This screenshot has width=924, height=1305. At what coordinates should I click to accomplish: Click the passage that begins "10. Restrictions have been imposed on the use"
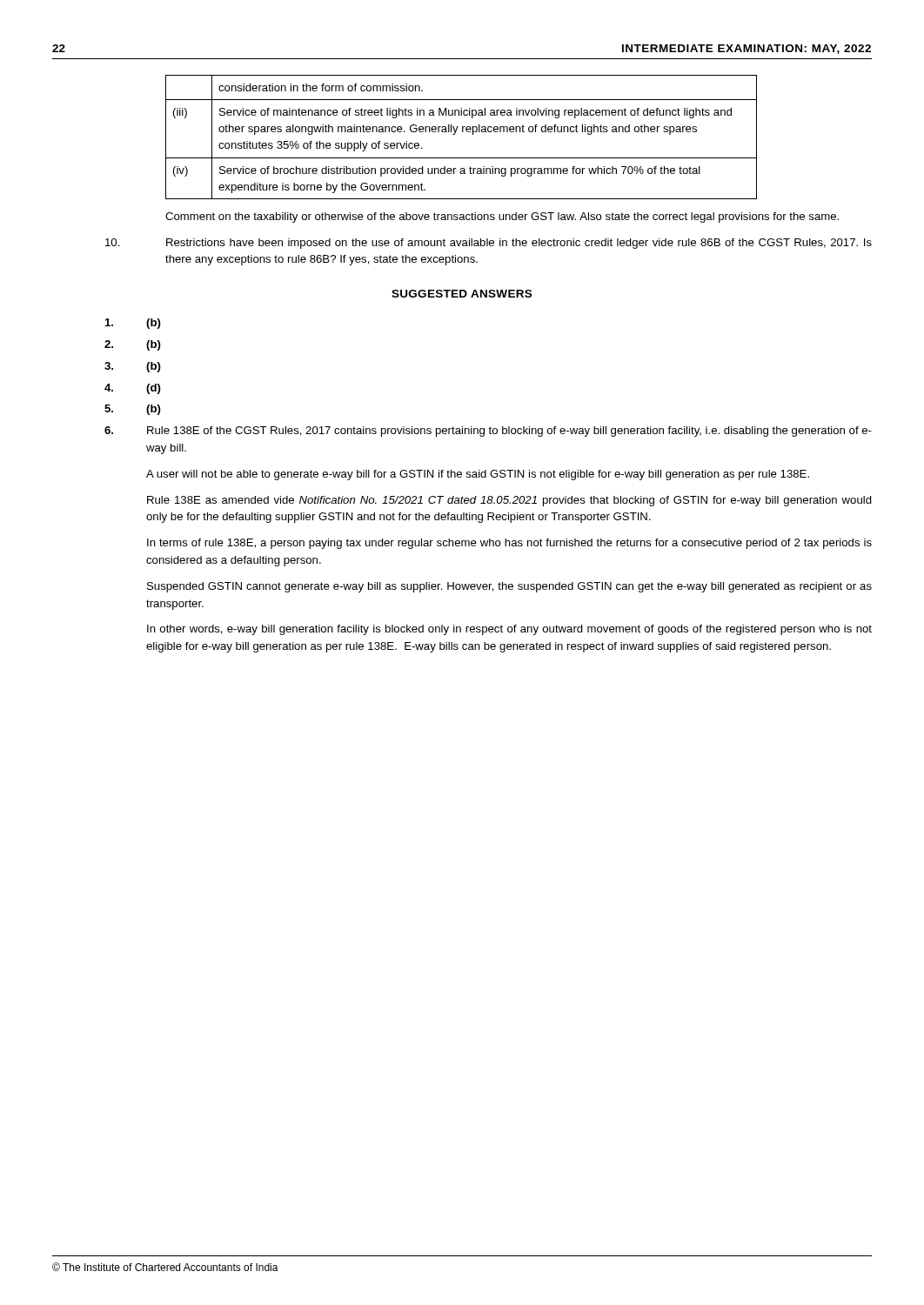[x=488, y=251]
